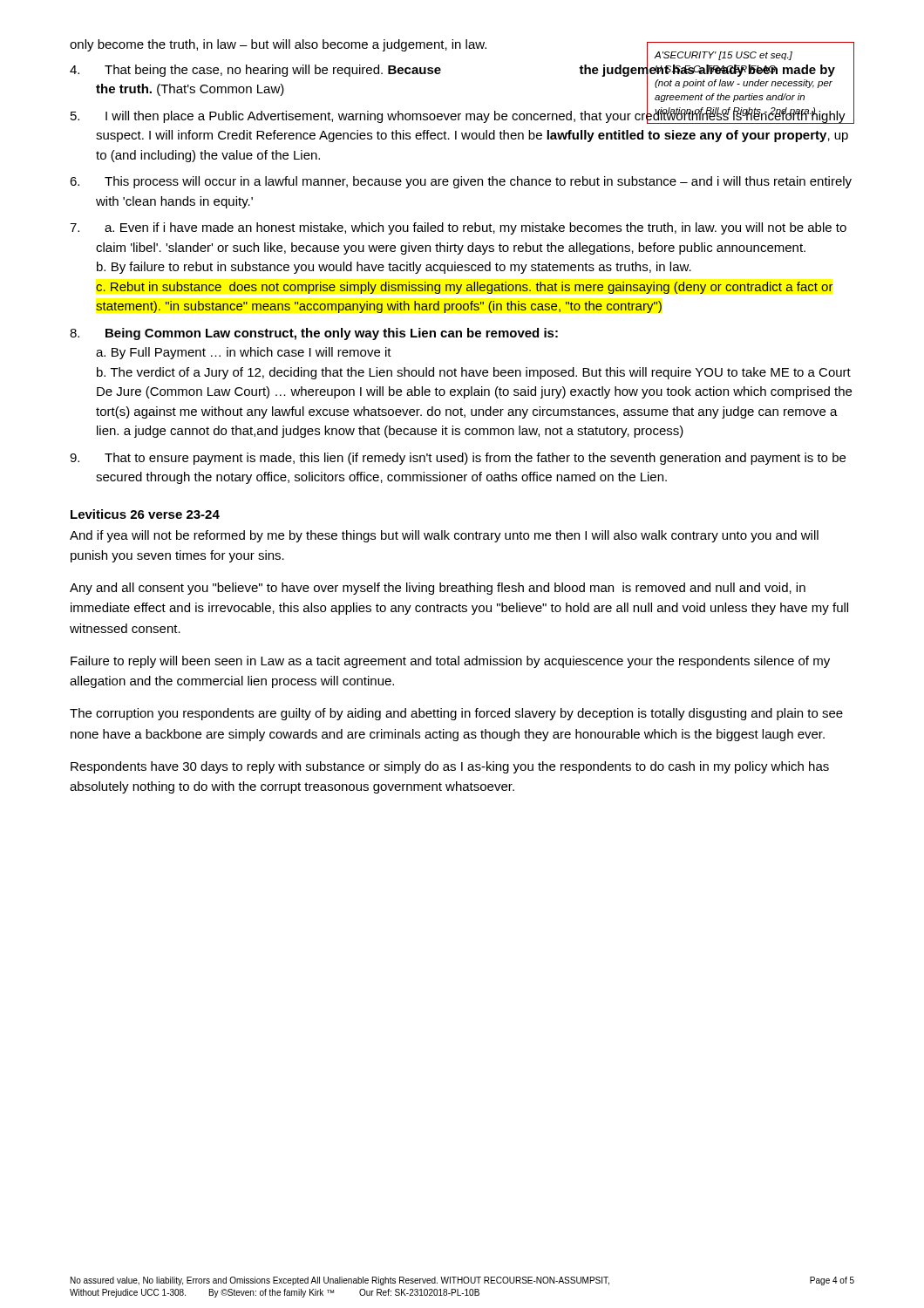Image resolution: width=924 pixels, height=1308 pixels.
Task: Click on the text block that says "A'SECURITY' [15 USC et seq.] U.S.S.E.C. TRACER FLAG"
Action: pyautogui.click(x=743, y=83)
